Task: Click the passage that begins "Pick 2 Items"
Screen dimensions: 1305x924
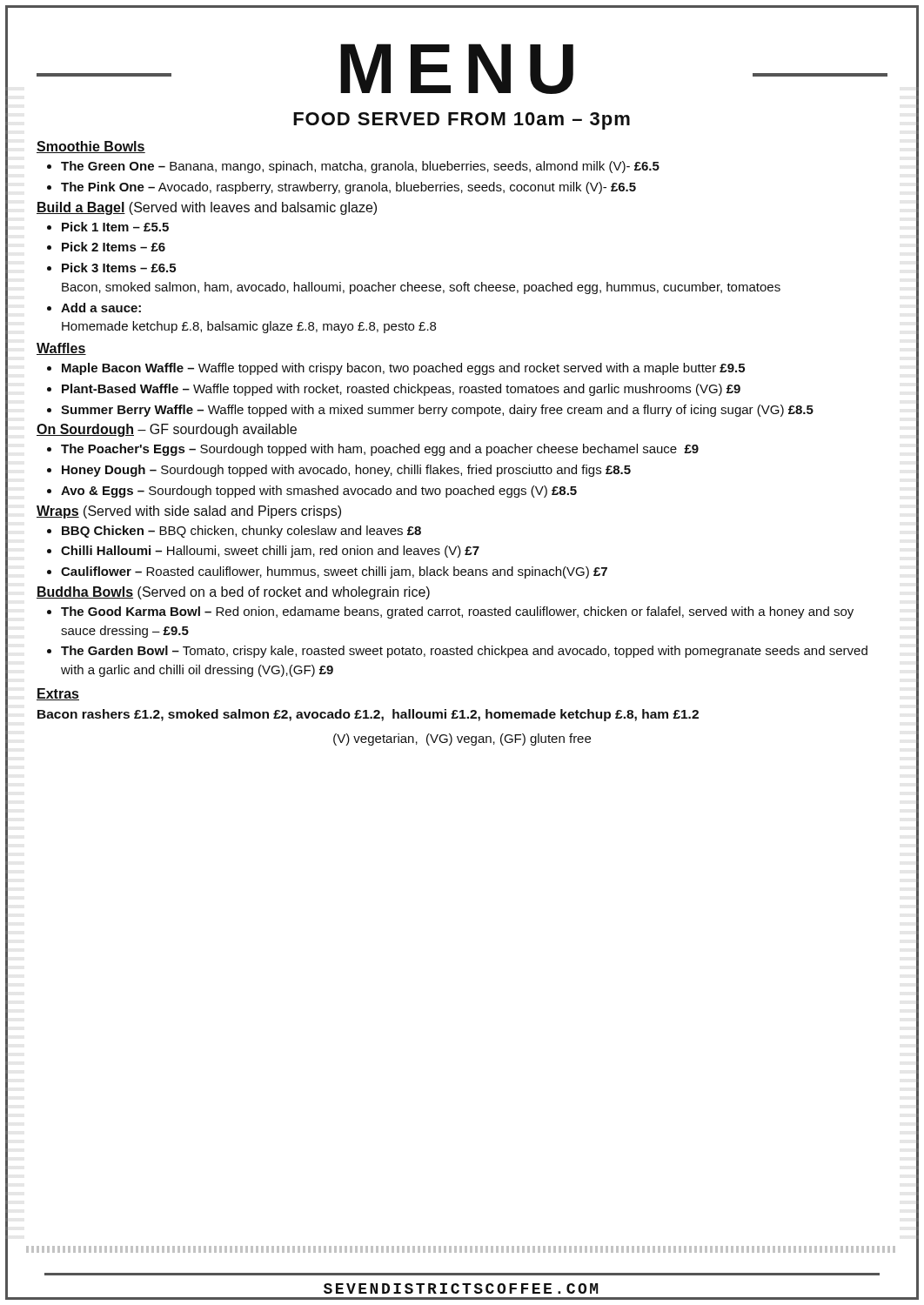Action: coord(113,247)
